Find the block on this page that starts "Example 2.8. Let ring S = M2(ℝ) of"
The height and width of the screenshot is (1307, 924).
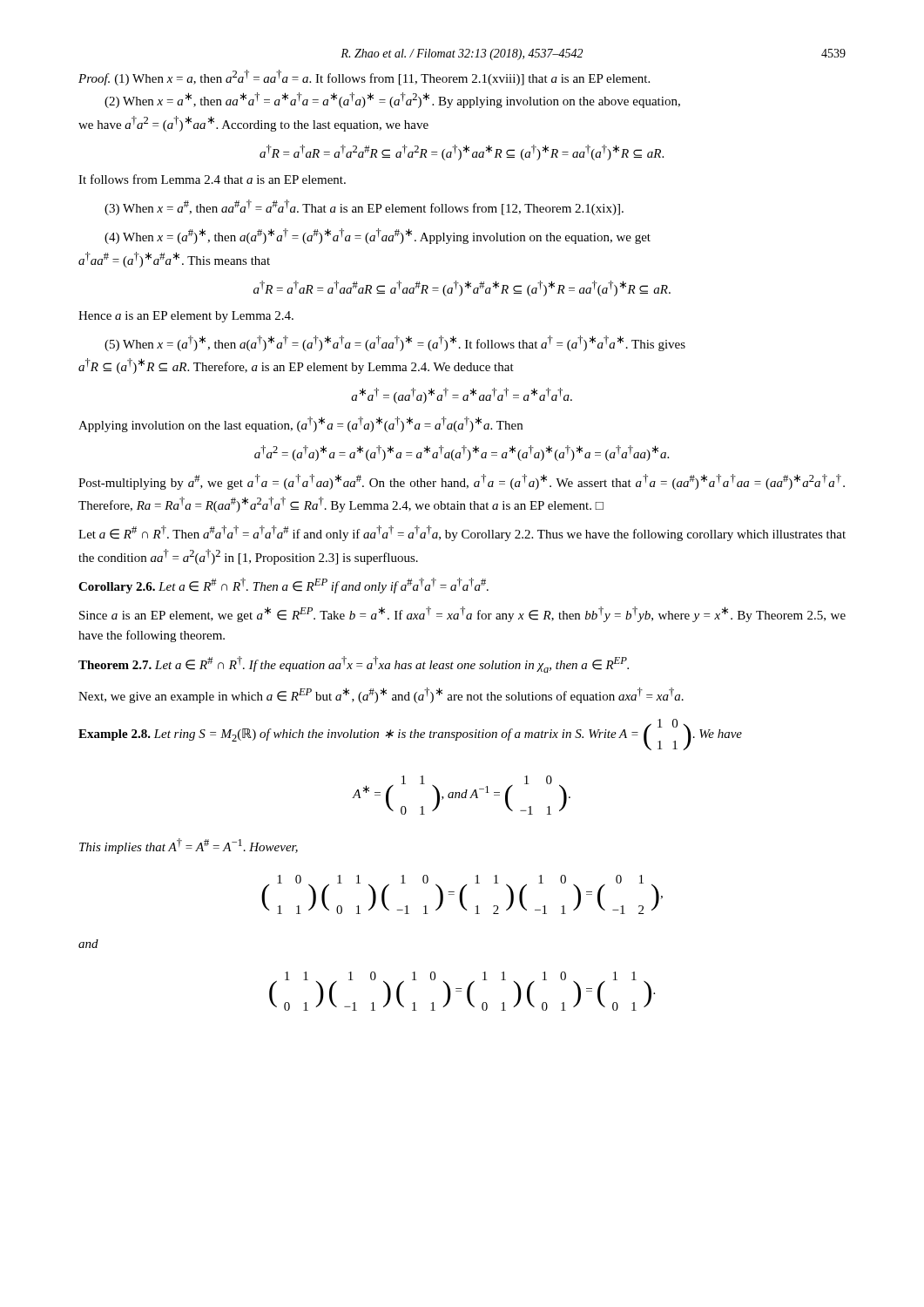(x=410, y=735)
